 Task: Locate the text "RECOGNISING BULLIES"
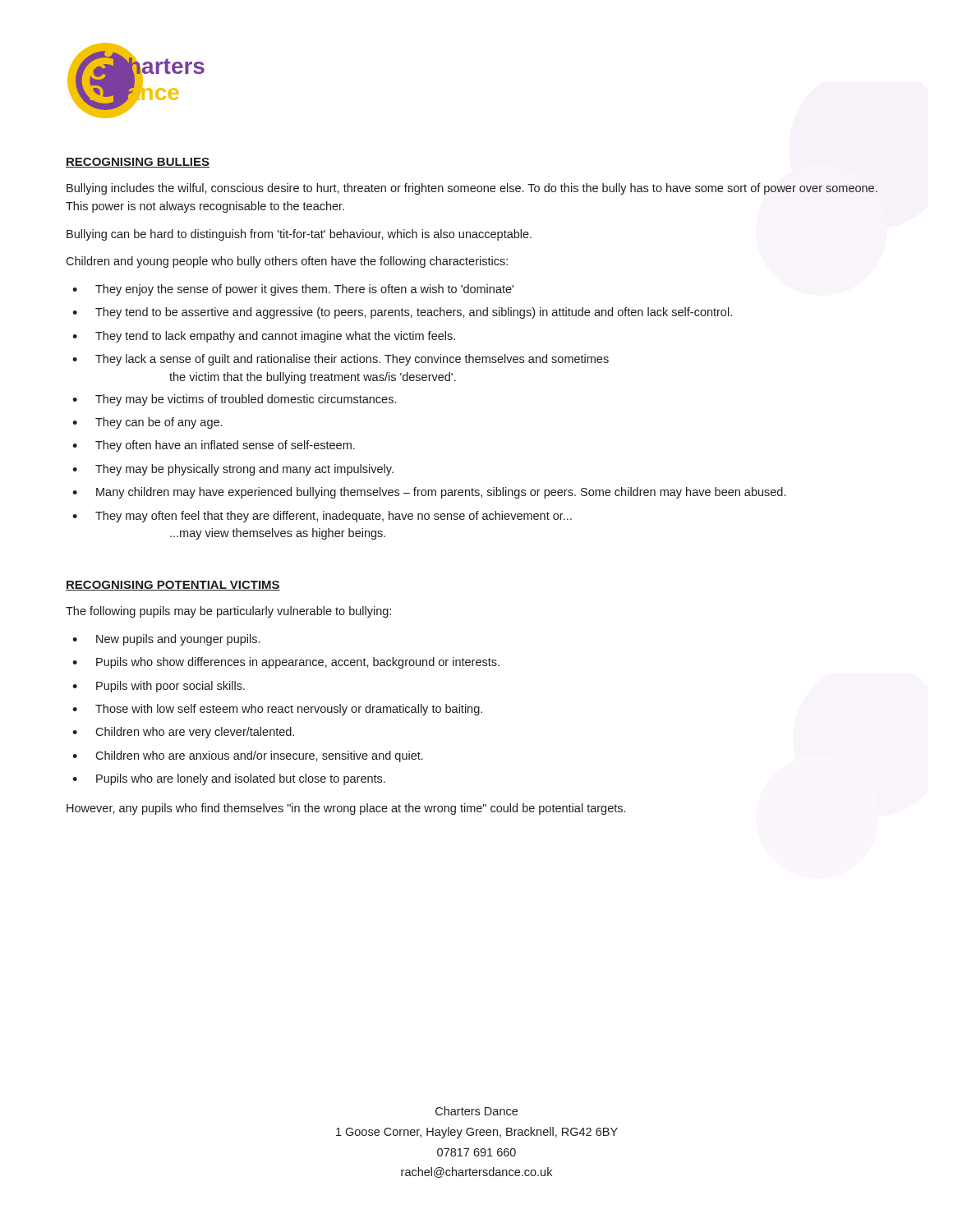click(138, 161)
